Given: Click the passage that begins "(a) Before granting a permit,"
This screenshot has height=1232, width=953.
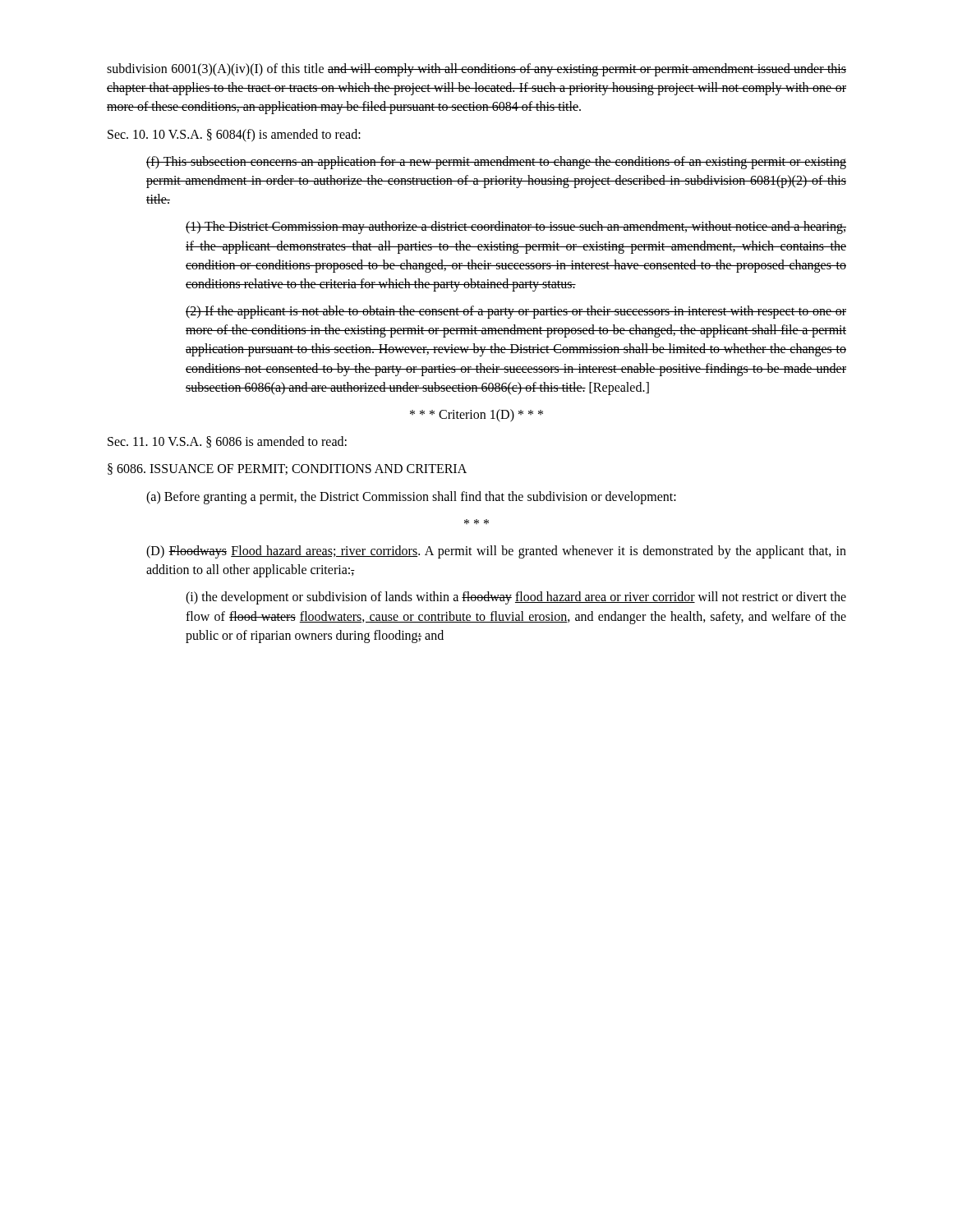Looking at the screenshot, I should (496, 496).
